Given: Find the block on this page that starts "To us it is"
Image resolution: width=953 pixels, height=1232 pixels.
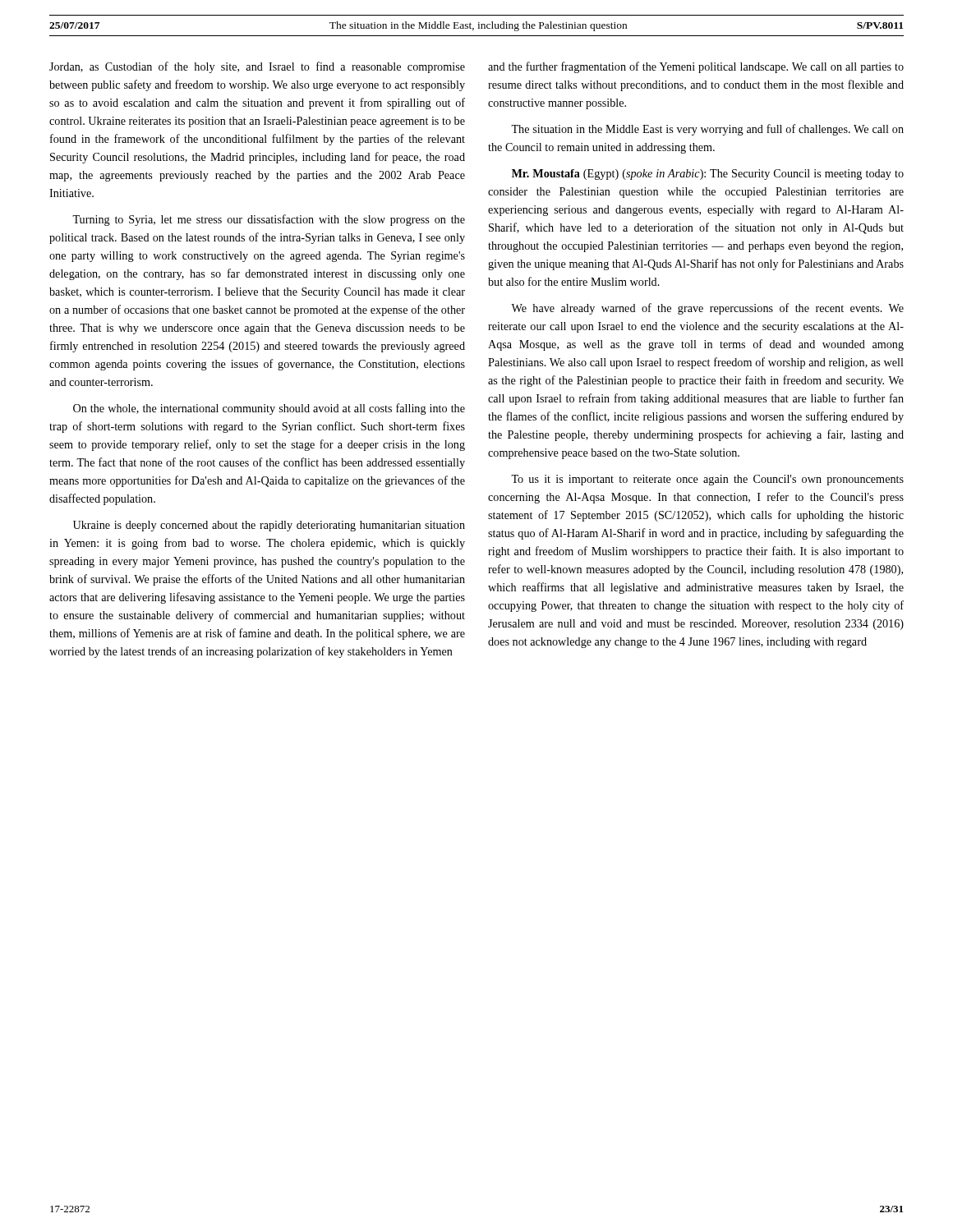Looking at the screenshot, I should pos(696,560).
